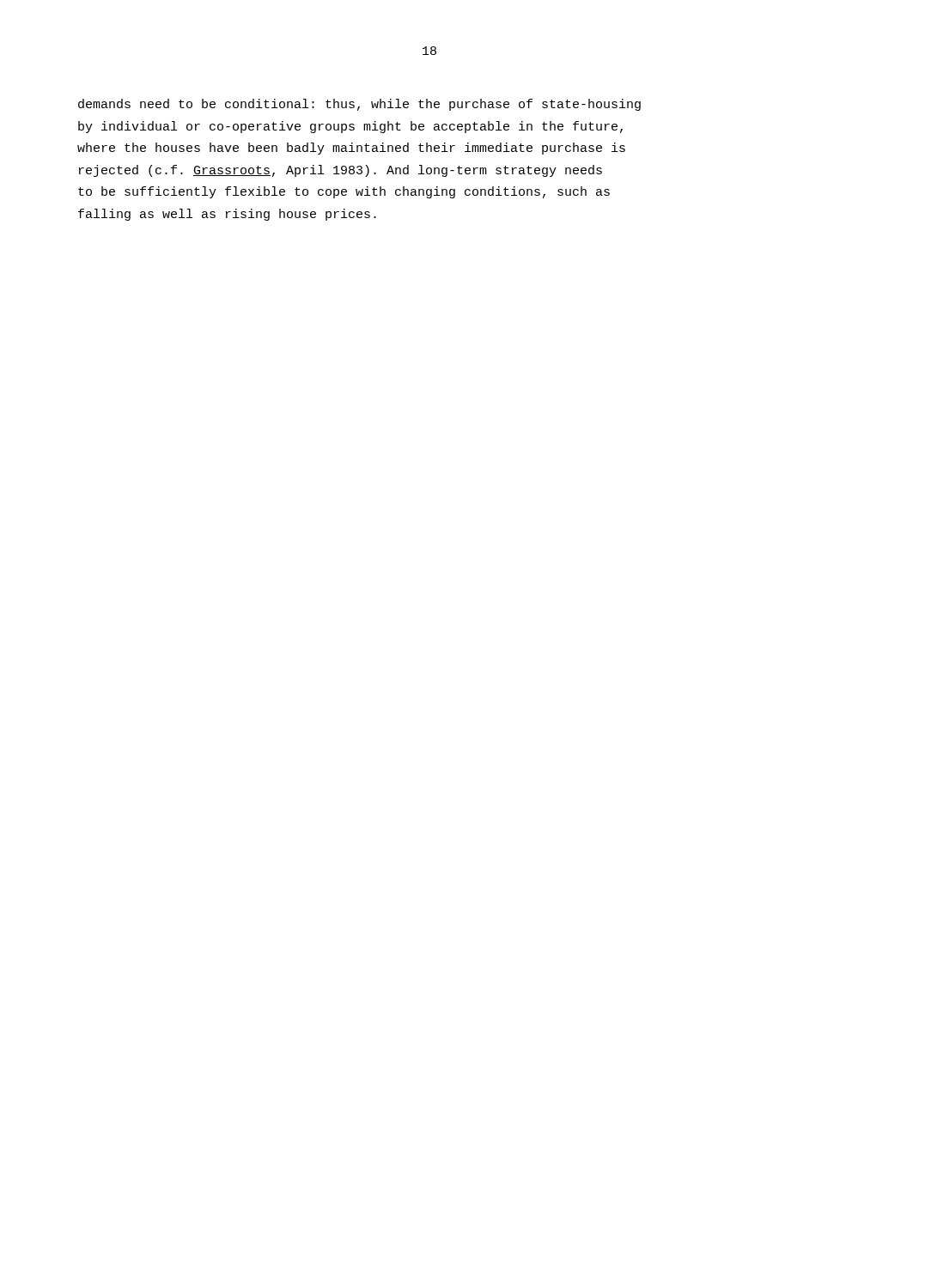
Task: Navigate to the text starting "demands need to"
Action: [x=360, y=160]
